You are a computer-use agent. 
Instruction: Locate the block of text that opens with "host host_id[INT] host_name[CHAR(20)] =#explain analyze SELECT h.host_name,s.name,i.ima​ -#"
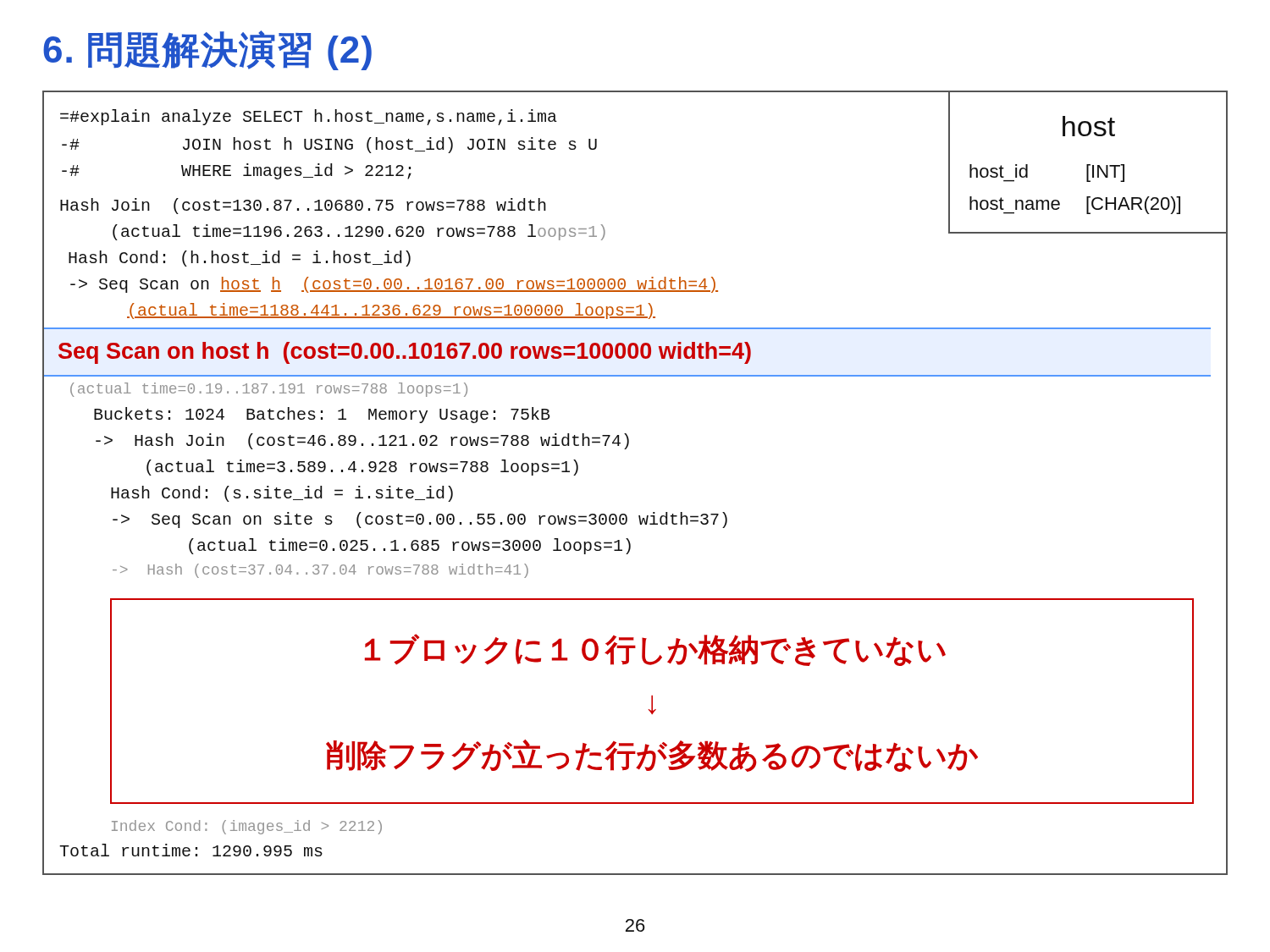pyautogui.click(x=636, y=478)
